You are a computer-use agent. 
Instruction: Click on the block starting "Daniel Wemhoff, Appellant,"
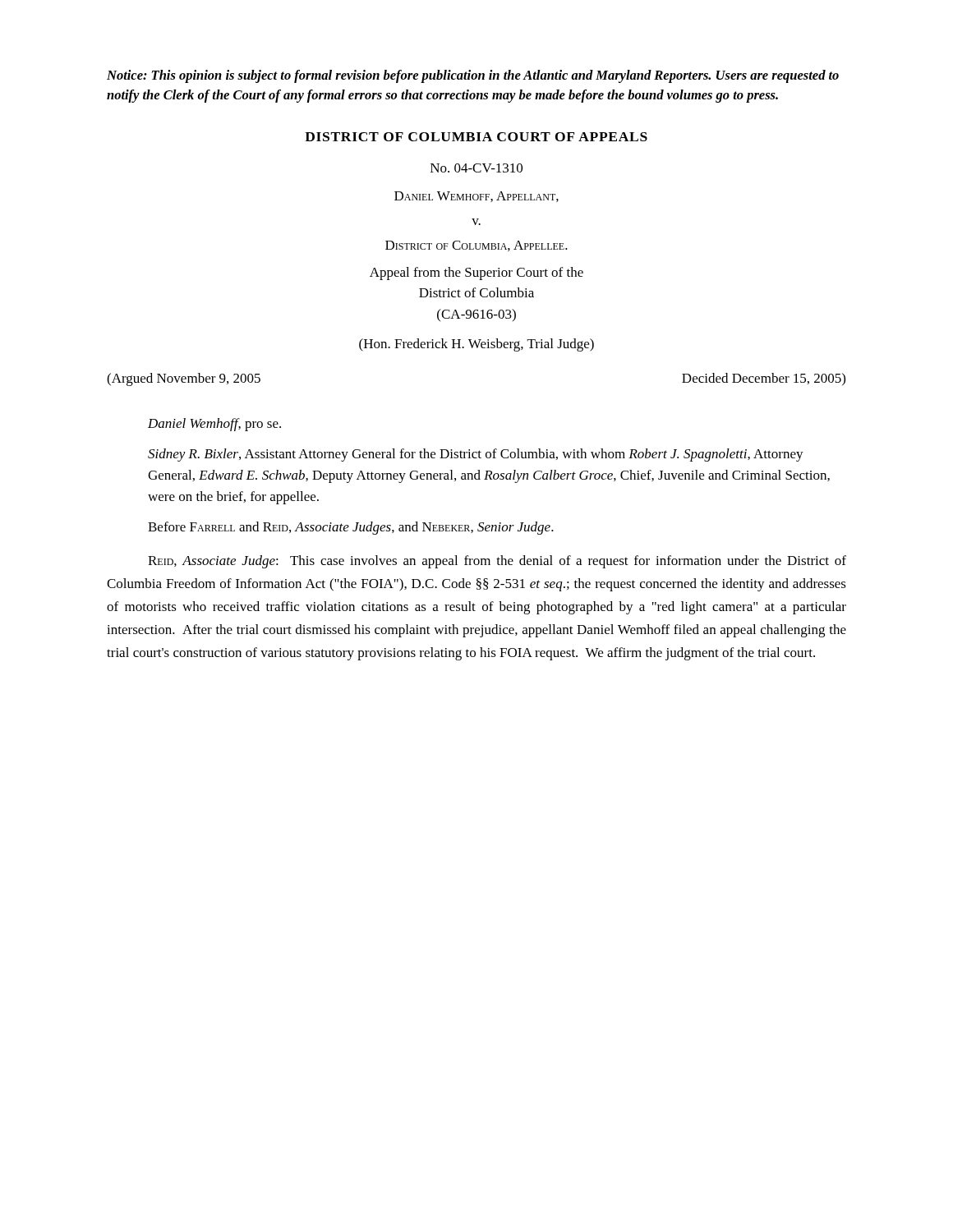476,196
